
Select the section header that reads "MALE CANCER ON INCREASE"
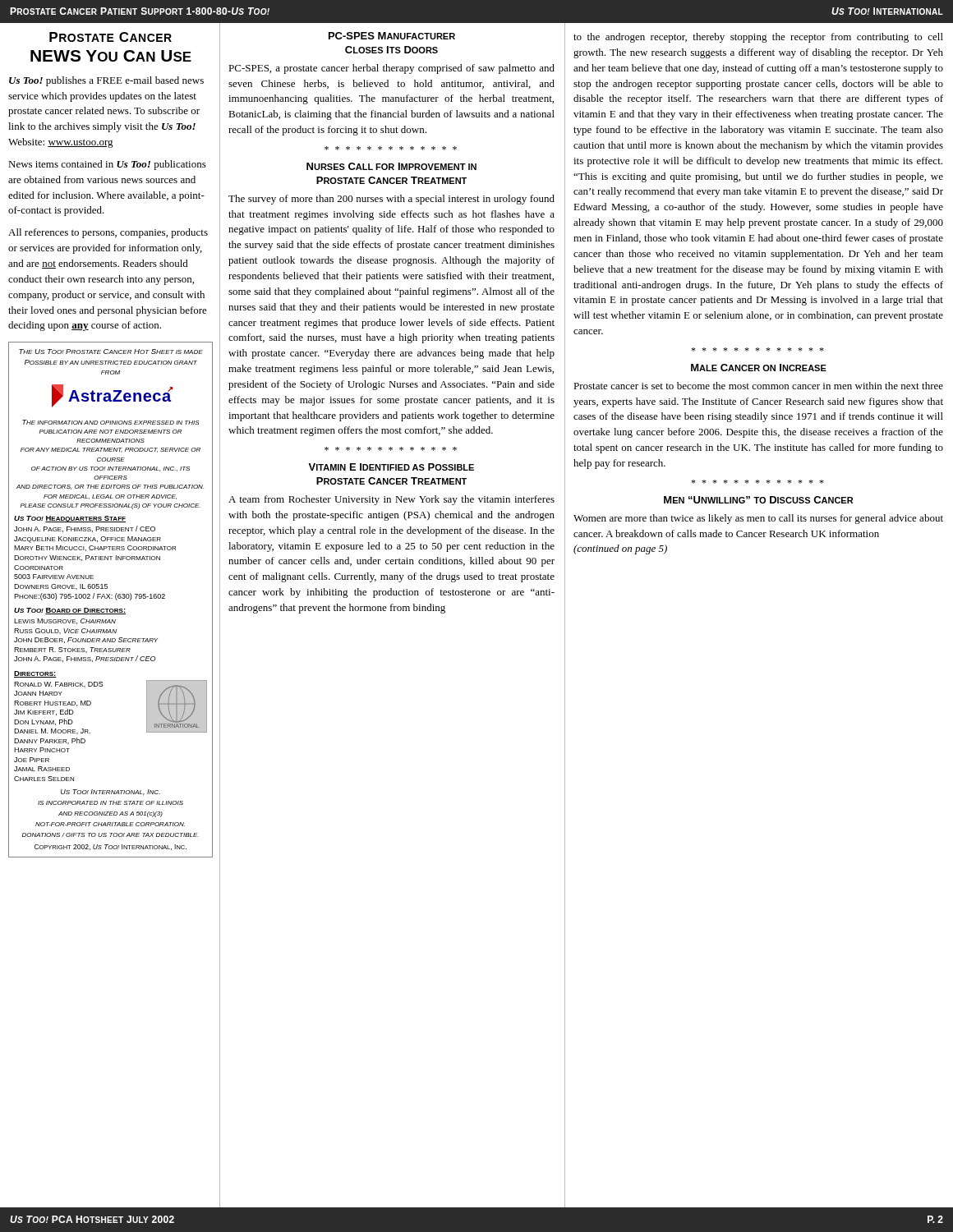pos(758,367)
